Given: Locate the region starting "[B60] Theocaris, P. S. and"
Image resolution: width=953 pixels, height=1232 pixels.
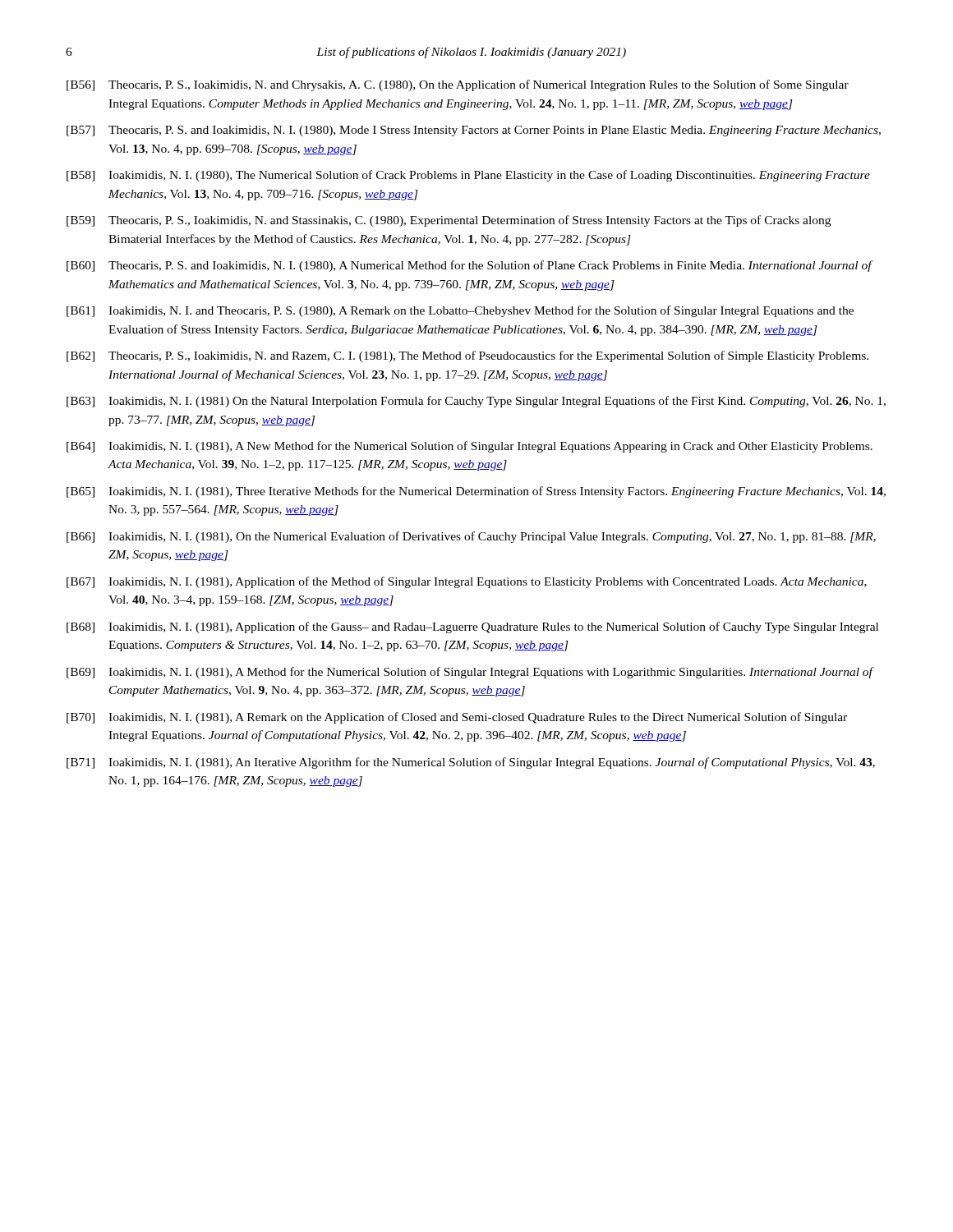Looking at the screenshot, I should click(476, 275).
